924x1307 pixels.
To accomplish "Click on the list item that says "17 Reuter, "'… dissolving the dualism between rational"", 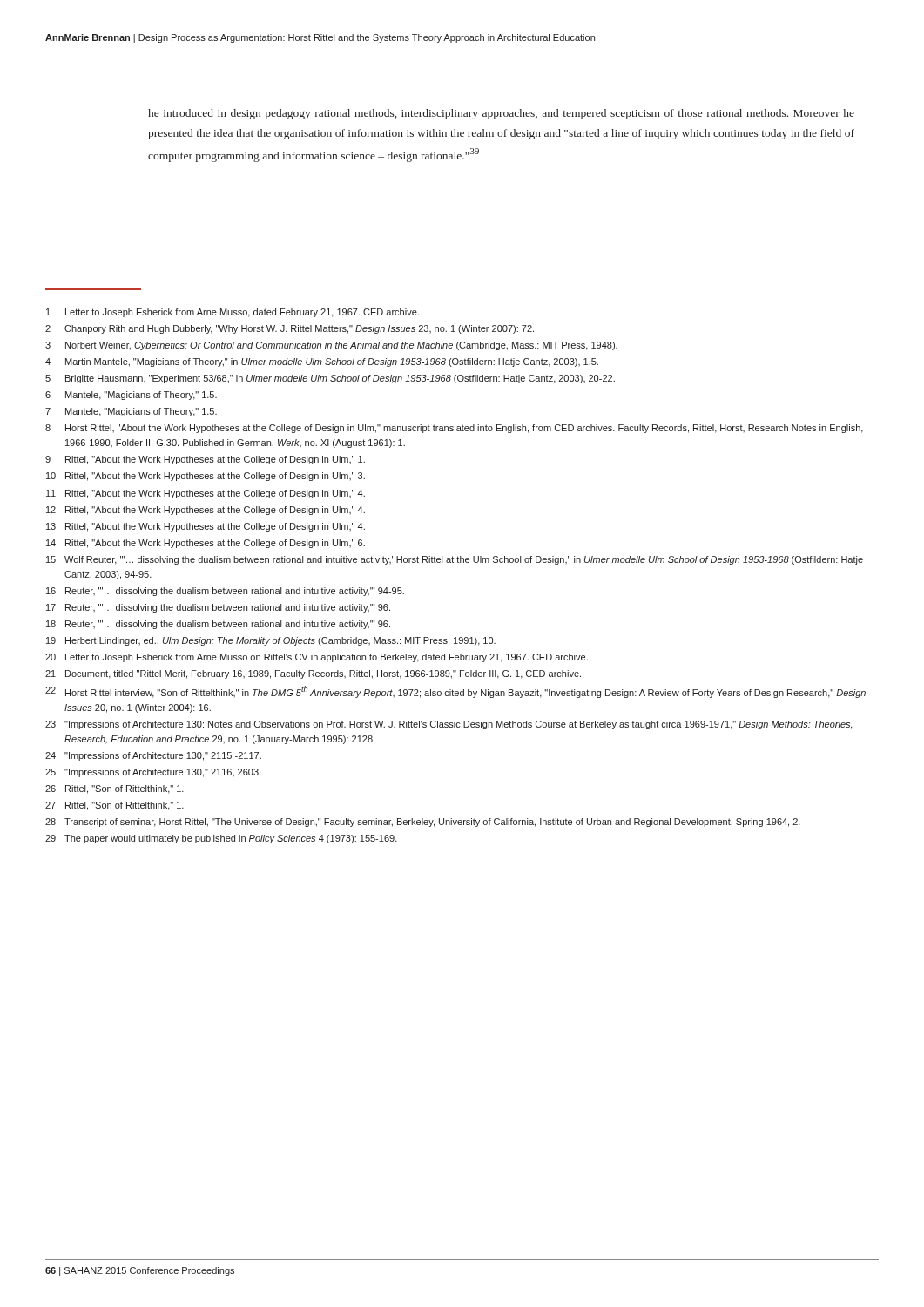I will click(218, 608).
